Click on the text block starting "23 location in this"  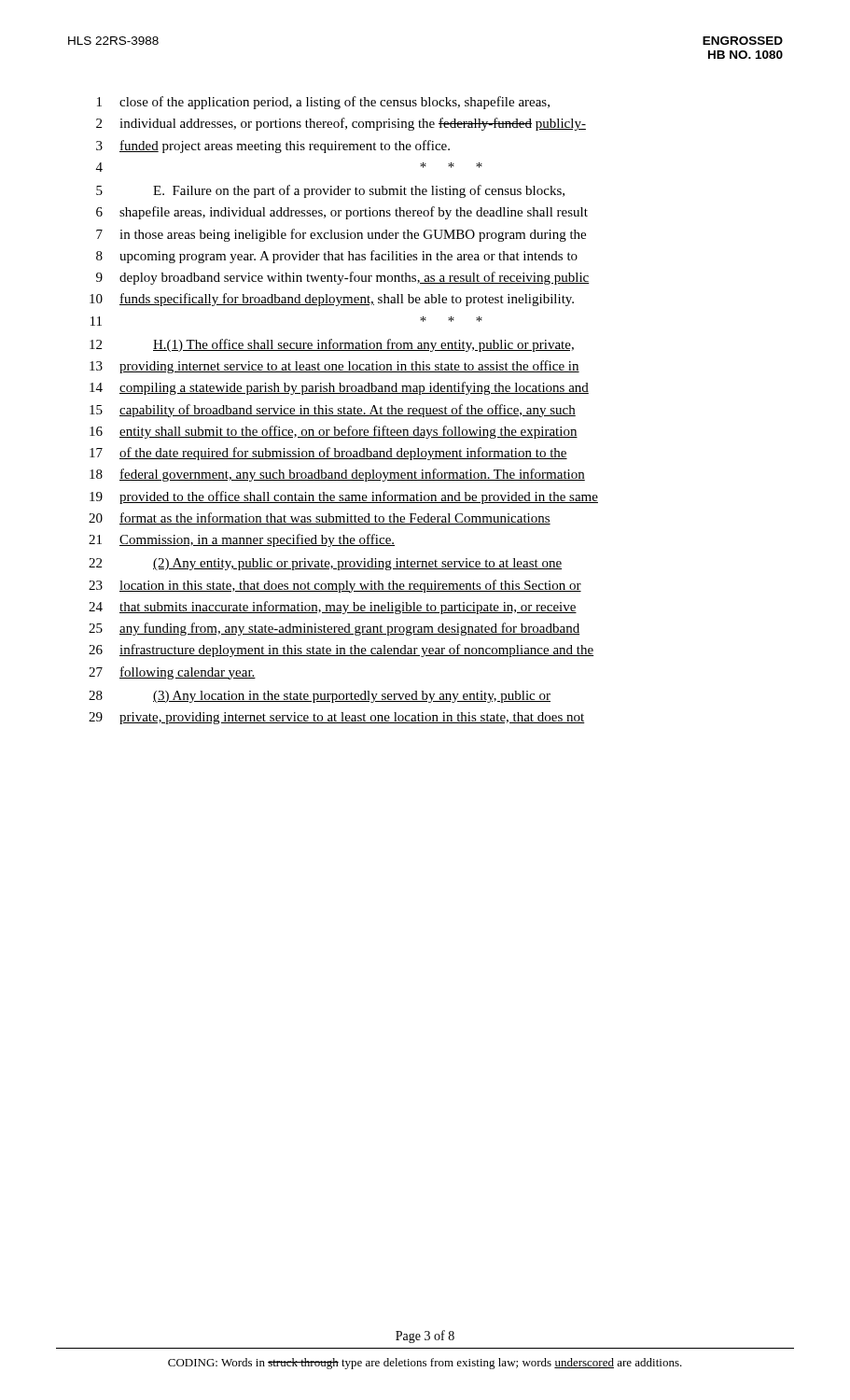coord(425,585)
